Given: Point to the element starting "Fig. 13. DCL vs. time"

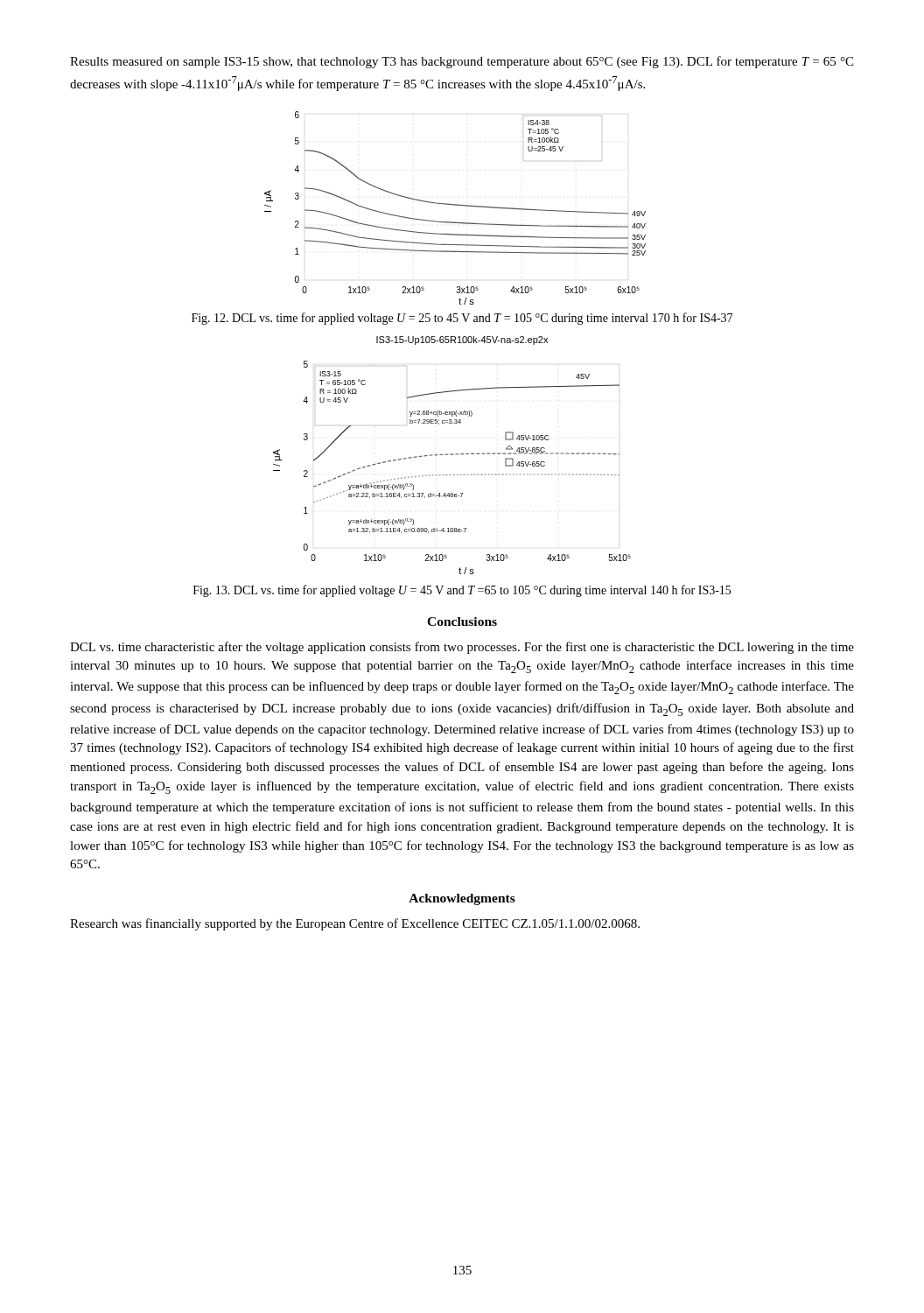Looking at the screenshot, I should click(x=462, y=590).
